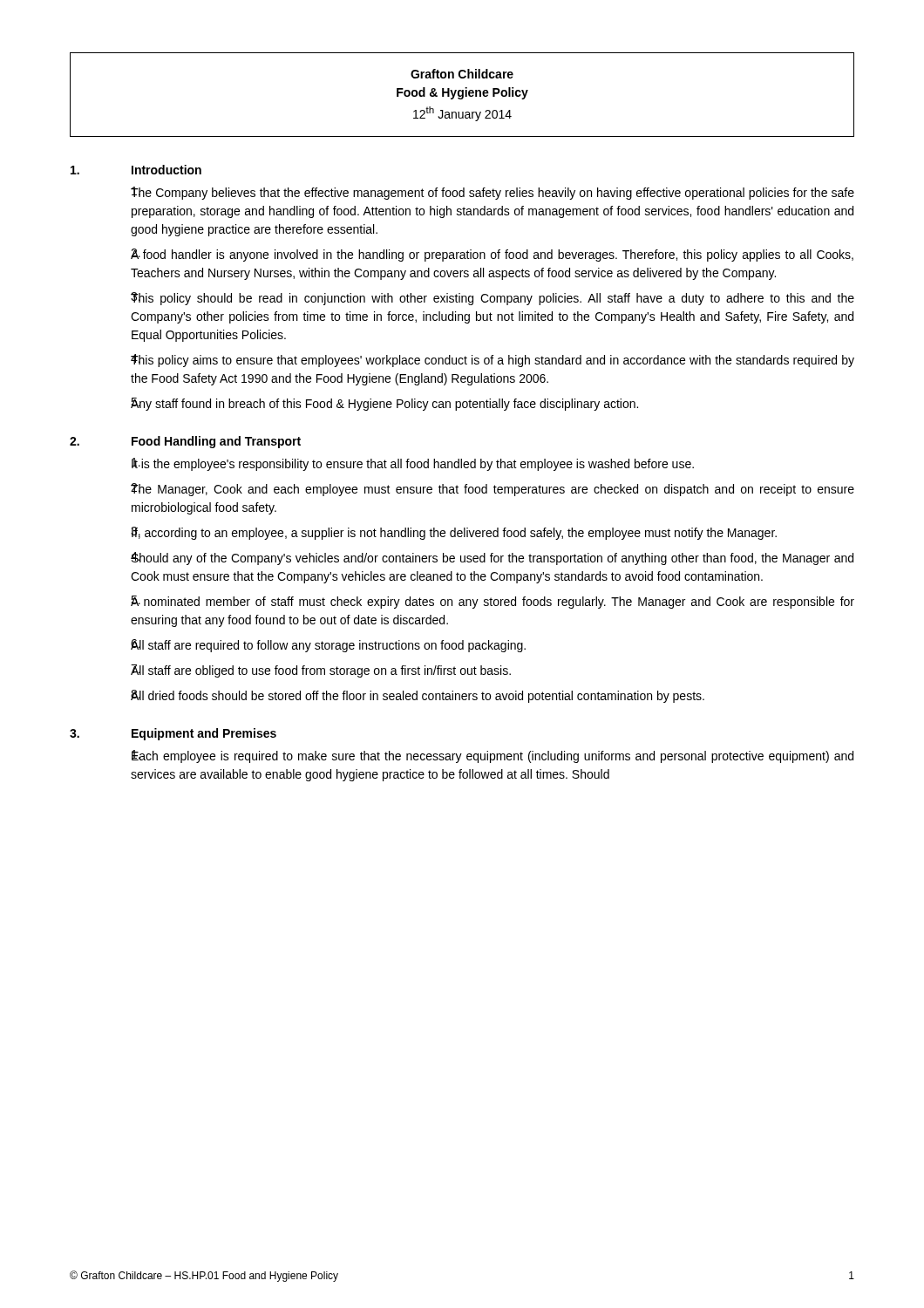Find the block on this page that starts "2. A food handler"

[462, 264]
